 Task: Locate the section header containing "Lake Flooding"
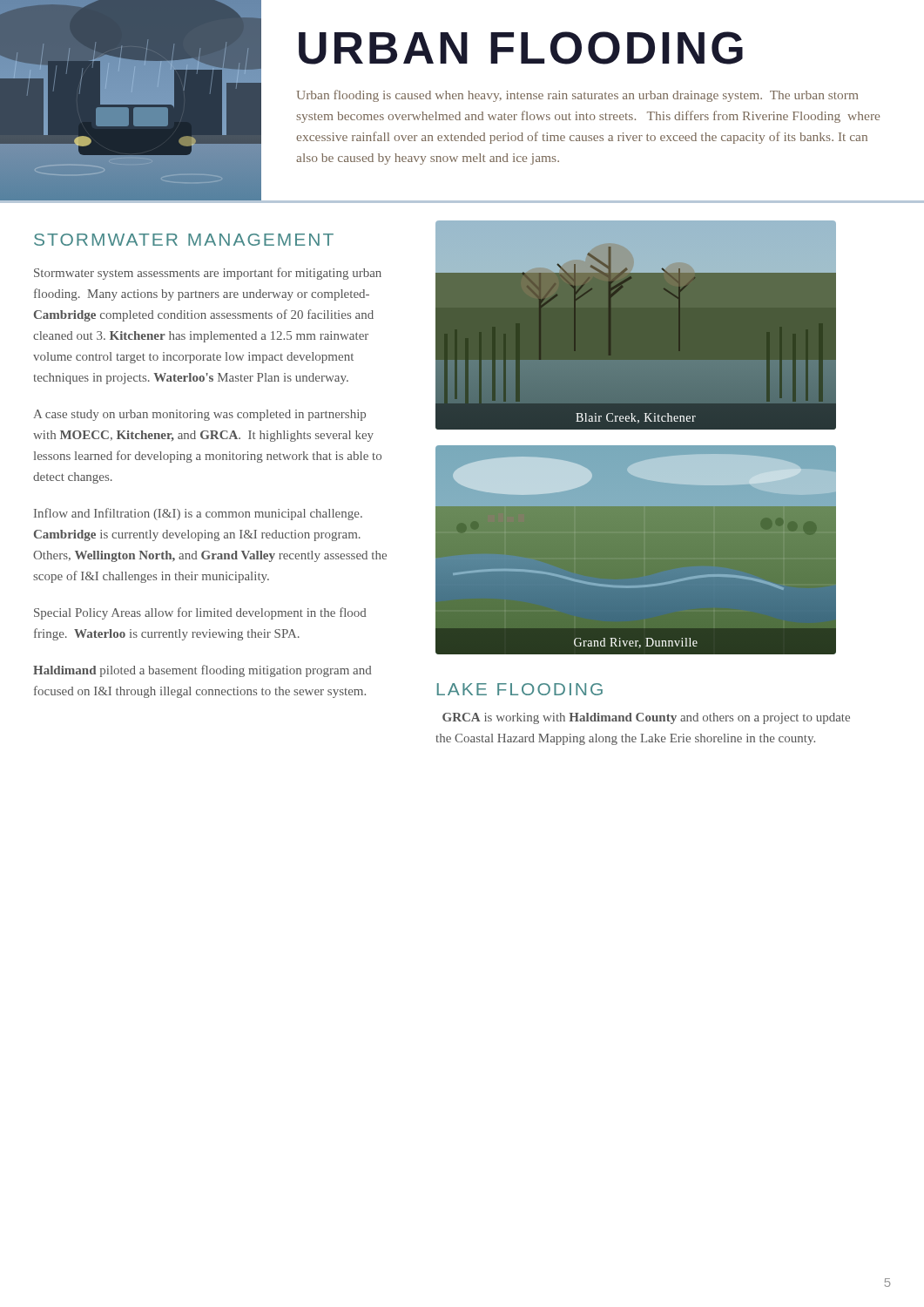click(x=520, y=689)
